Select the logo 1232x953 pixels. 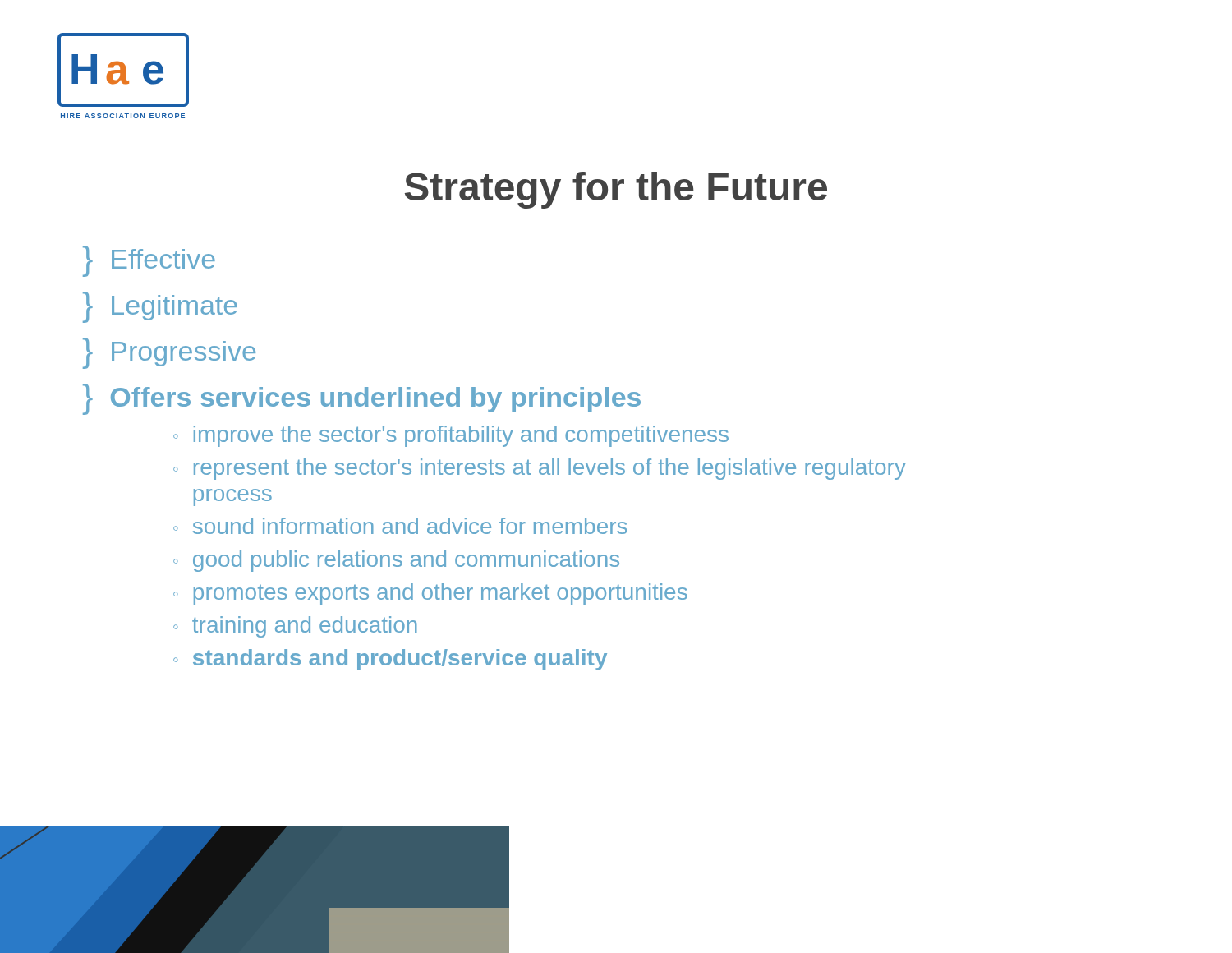123,76
